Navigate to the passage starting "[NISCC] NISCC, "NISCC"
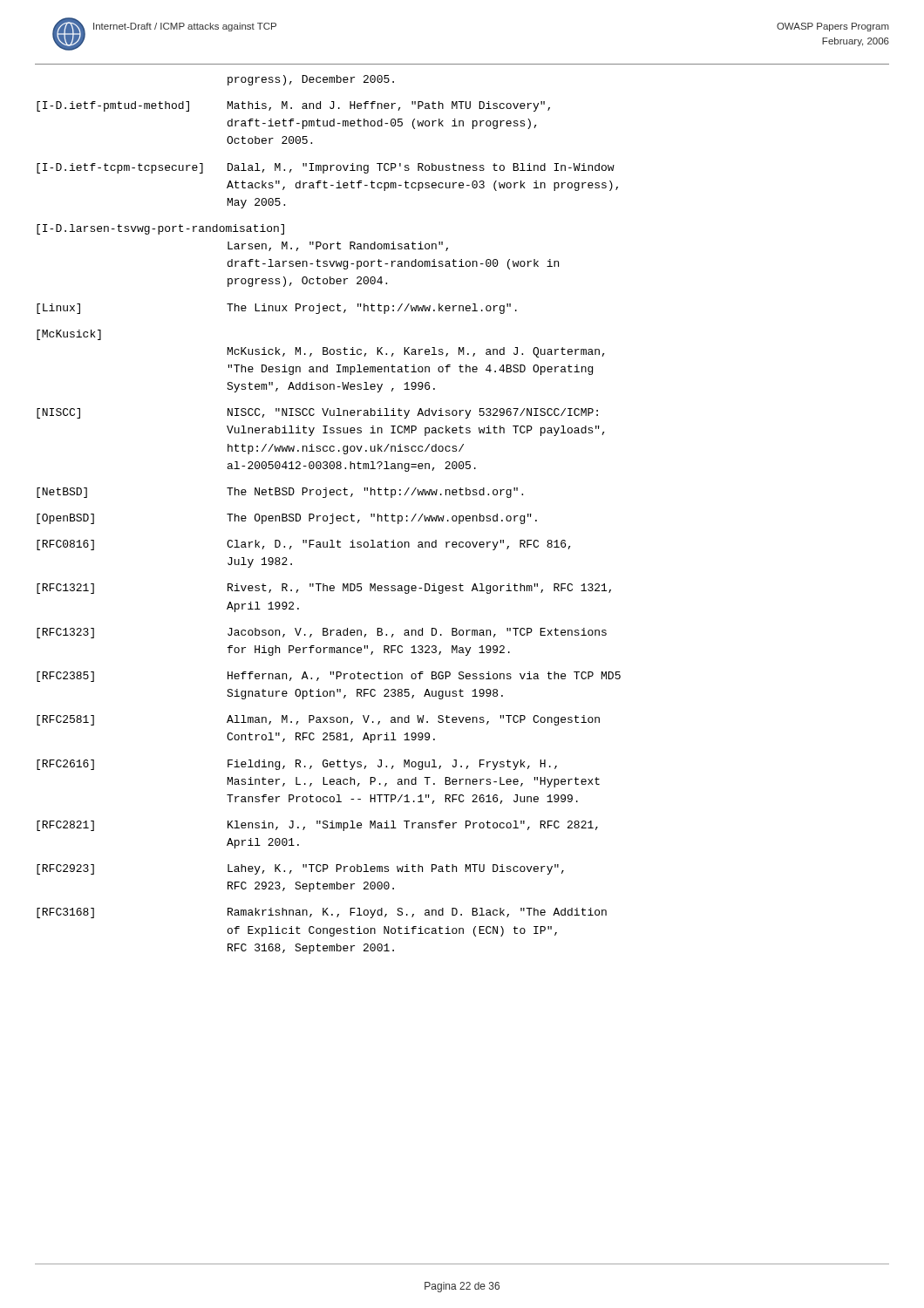This screenshot has width=924, height=1308. [x=321, y=440]
